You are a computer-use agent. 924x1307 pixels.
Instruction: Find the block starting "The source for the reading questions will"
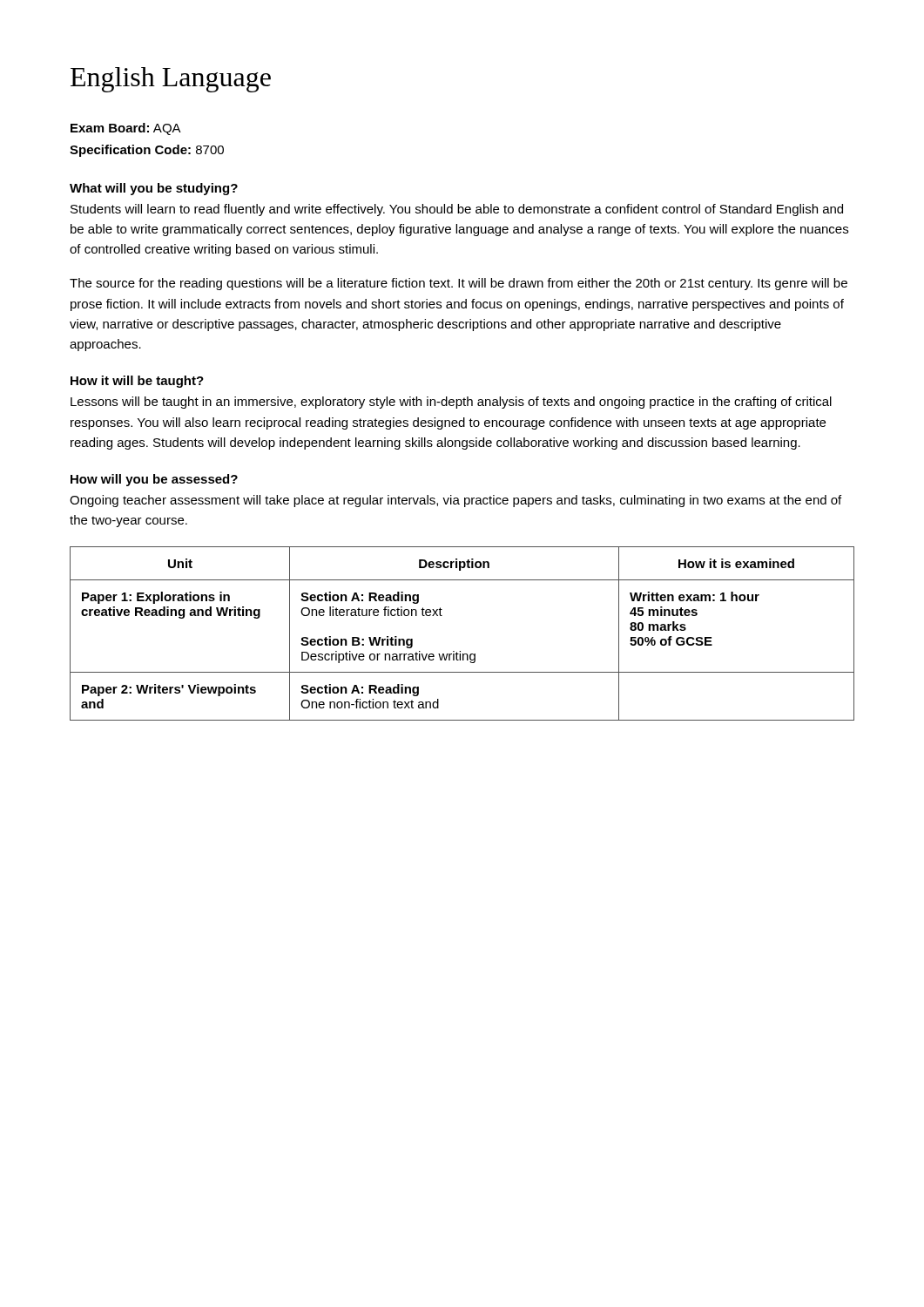459,313
